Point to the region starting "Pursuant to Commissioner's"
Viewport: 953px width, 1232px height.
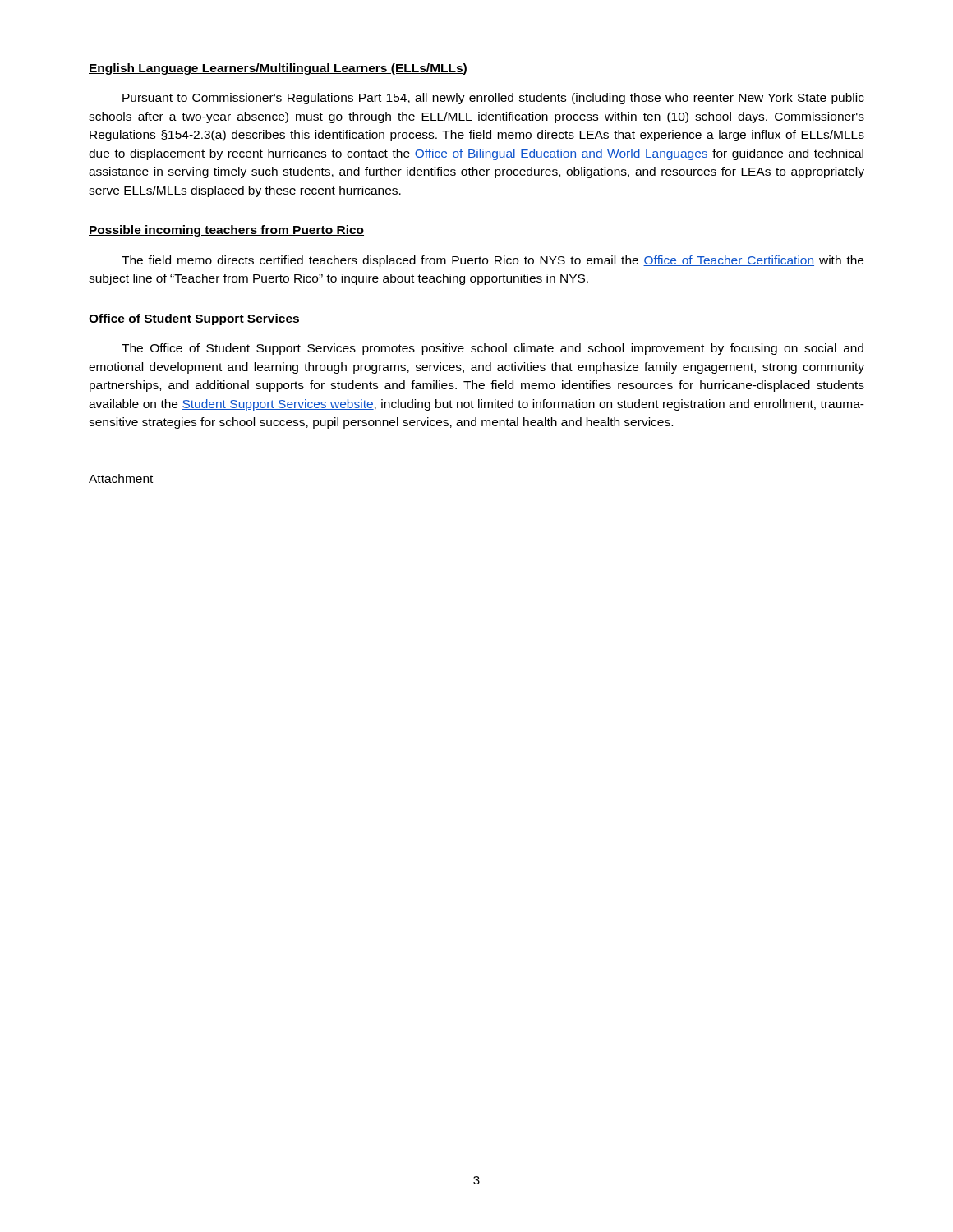click(x=476, y=144)
